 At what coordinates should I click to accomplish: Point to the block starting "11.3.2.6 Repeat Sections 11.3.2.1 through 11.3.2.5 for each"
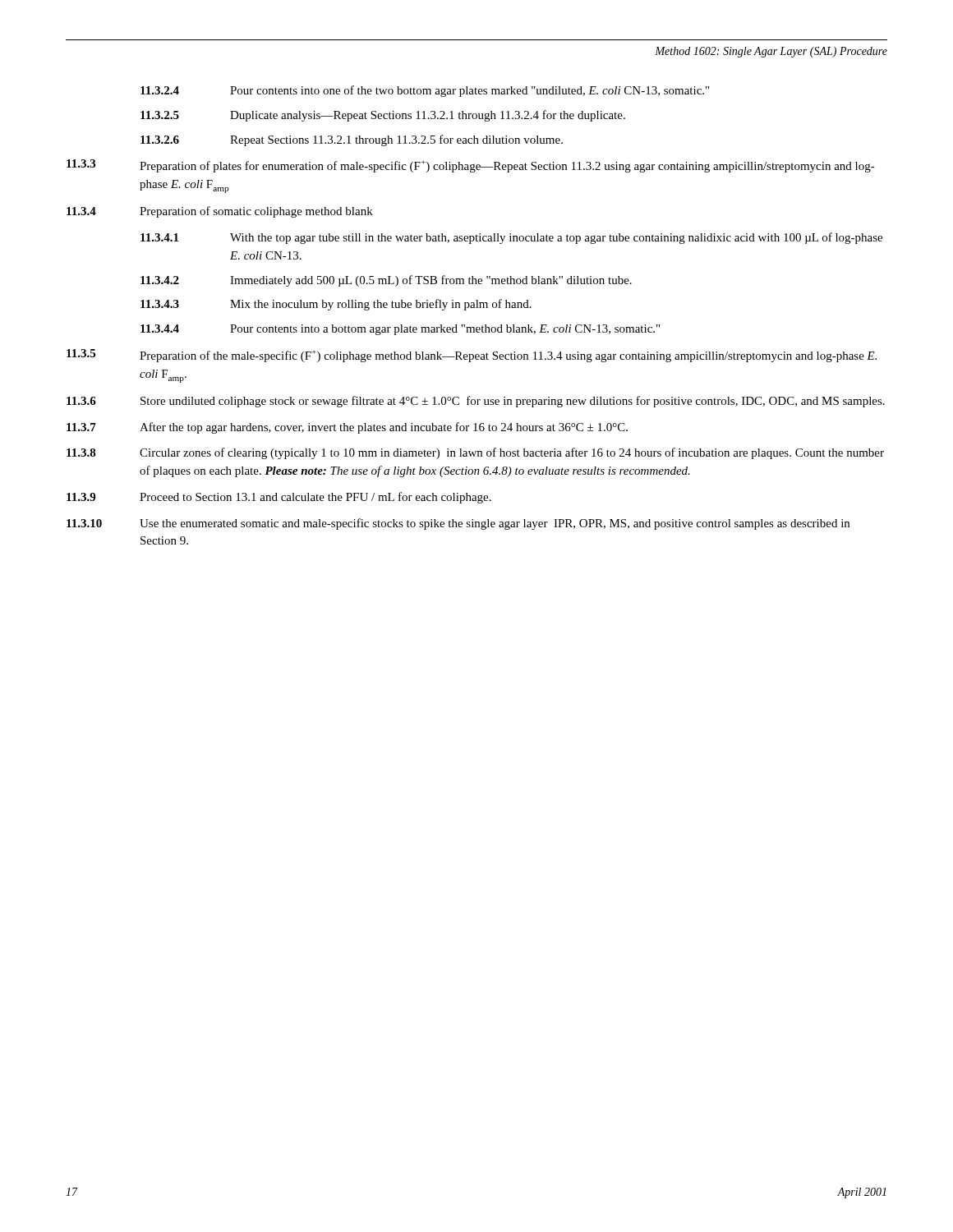513,140
